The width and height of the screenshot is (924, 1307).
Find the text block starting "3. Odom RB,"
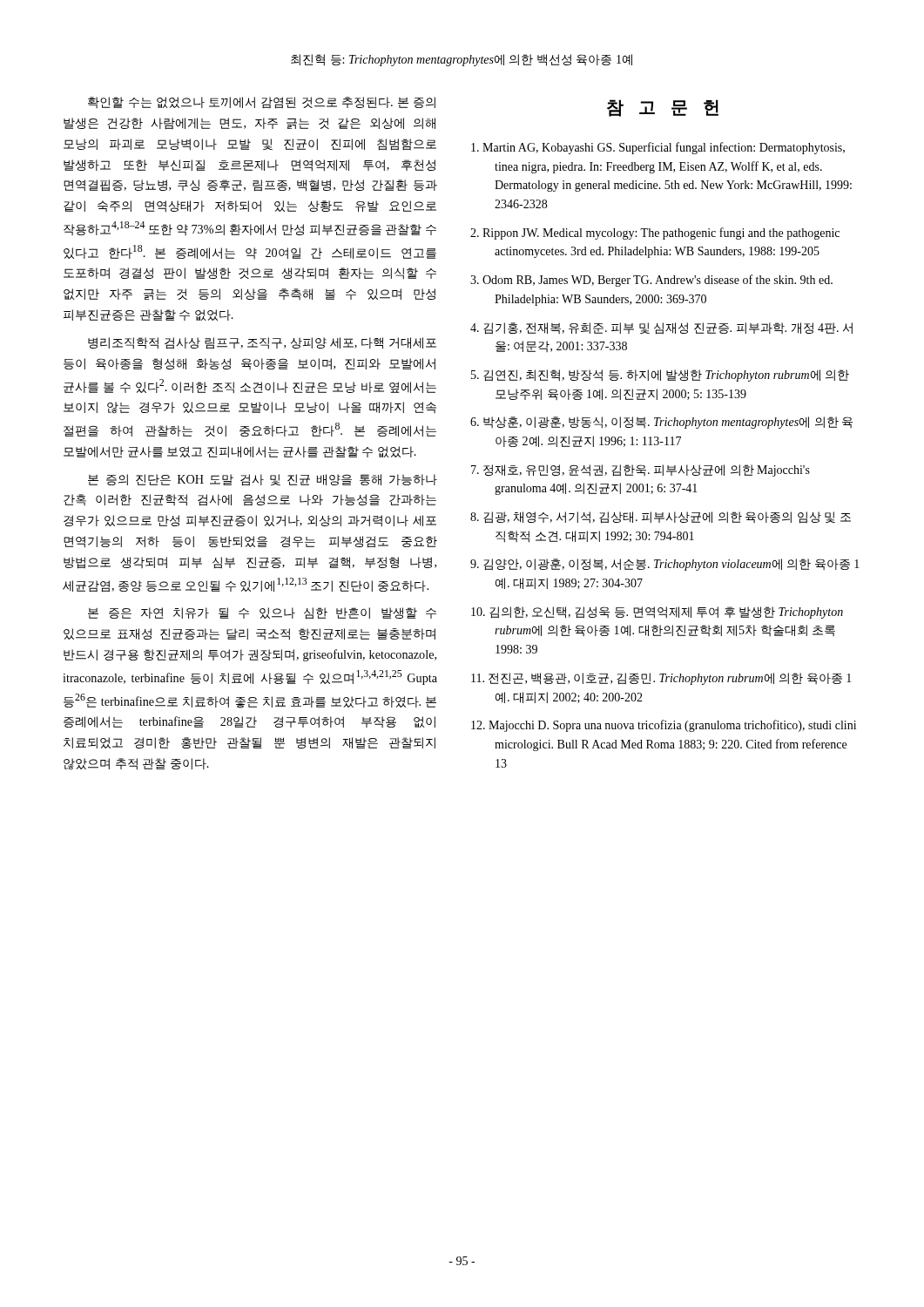point(652,290)
